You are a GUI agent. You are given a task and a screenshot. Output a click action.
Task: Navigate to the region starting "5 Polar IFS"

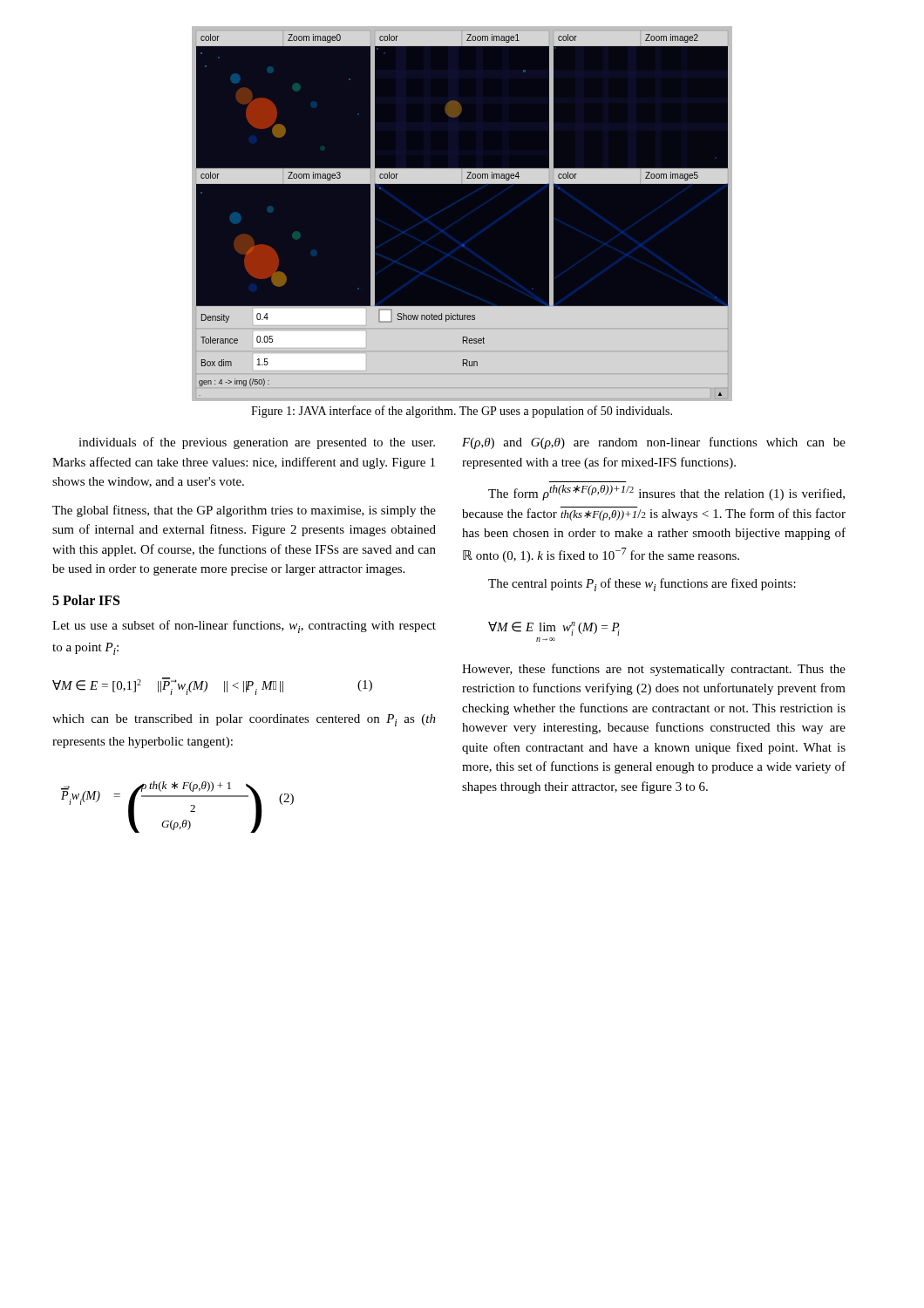tap(86, 600)
